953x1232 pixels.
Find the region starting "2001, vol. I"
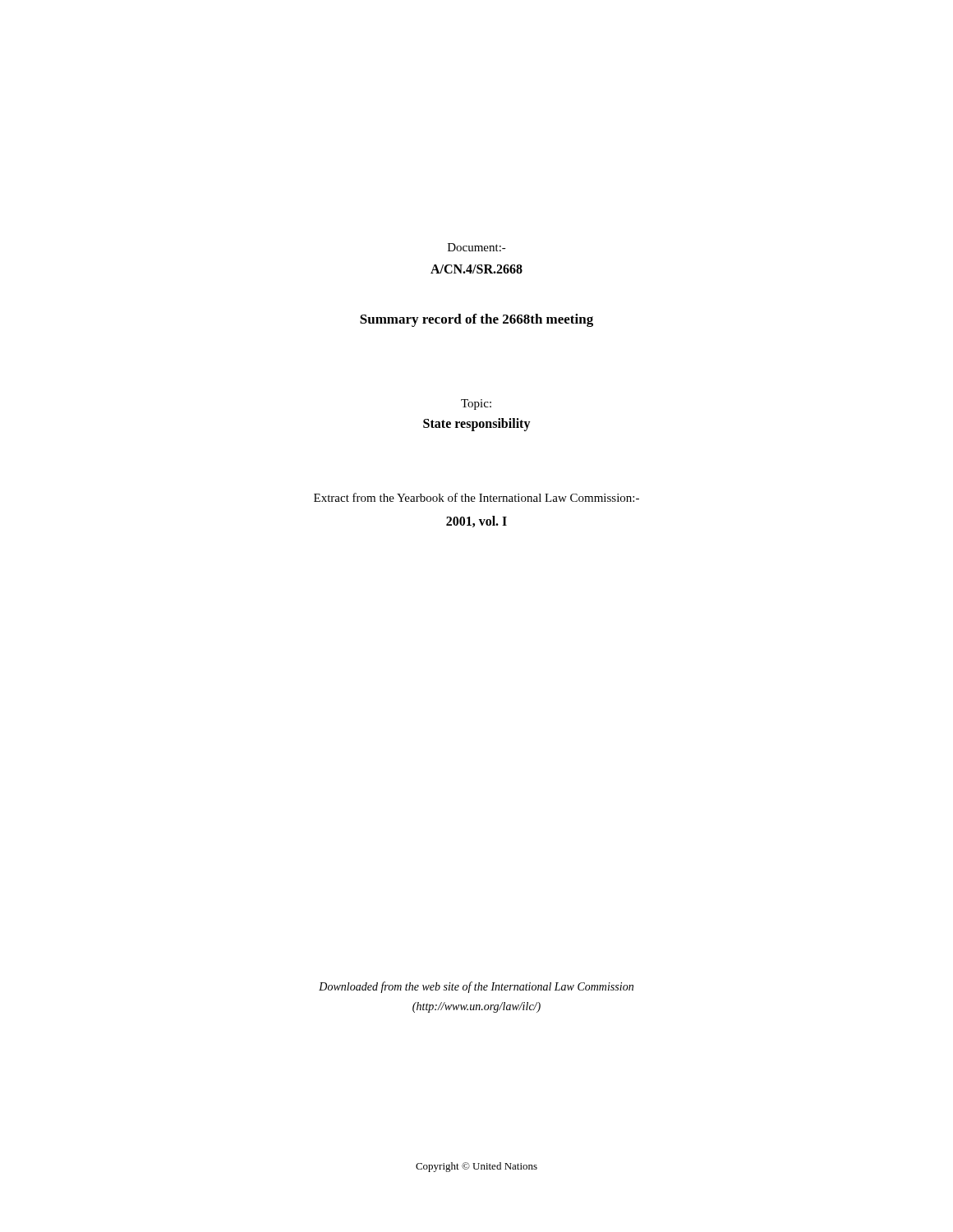coord(476,521)
